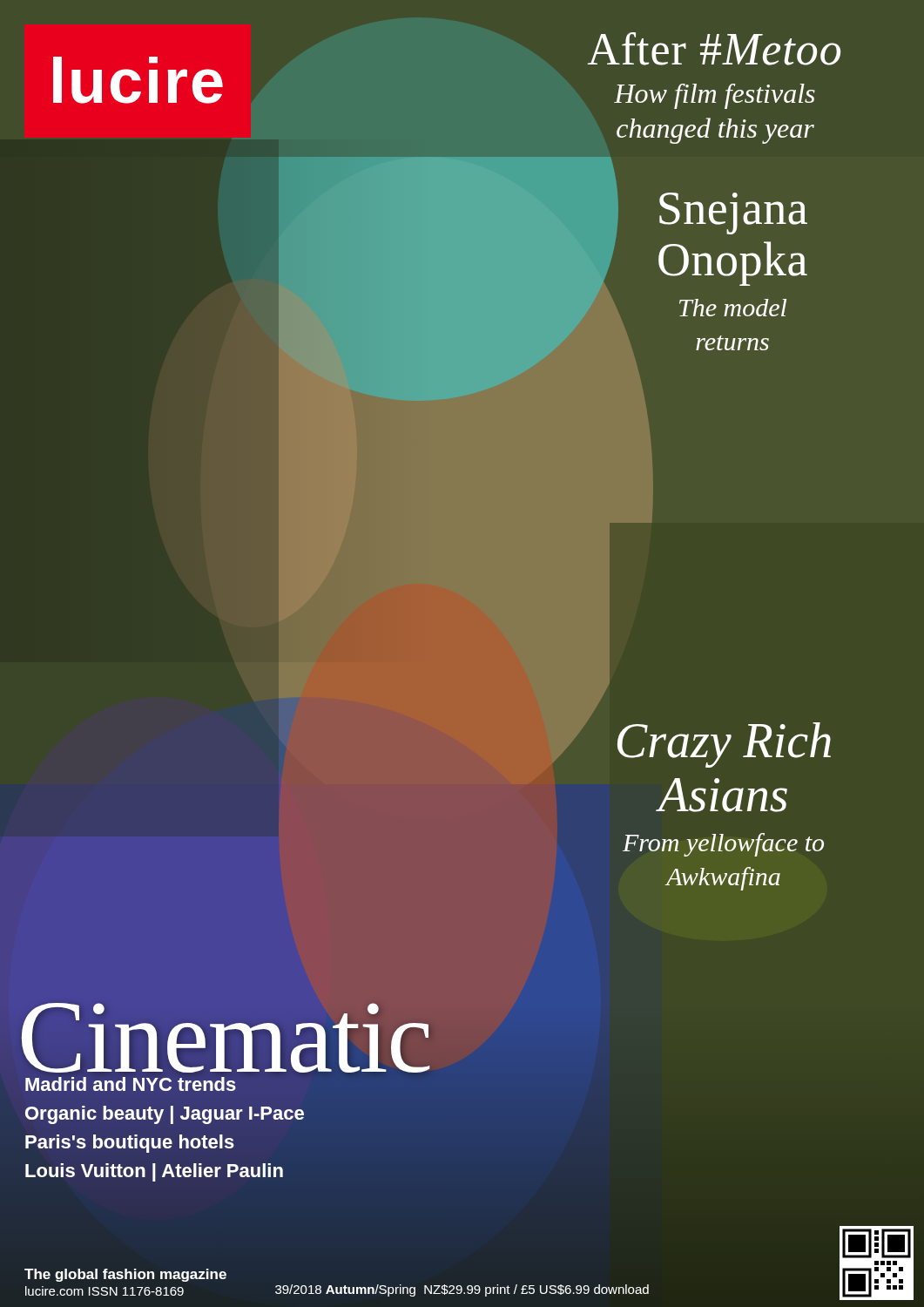Locate the element starting "SnejanaOnopka The modelreturns"
924x1307 pixels.
732,270
